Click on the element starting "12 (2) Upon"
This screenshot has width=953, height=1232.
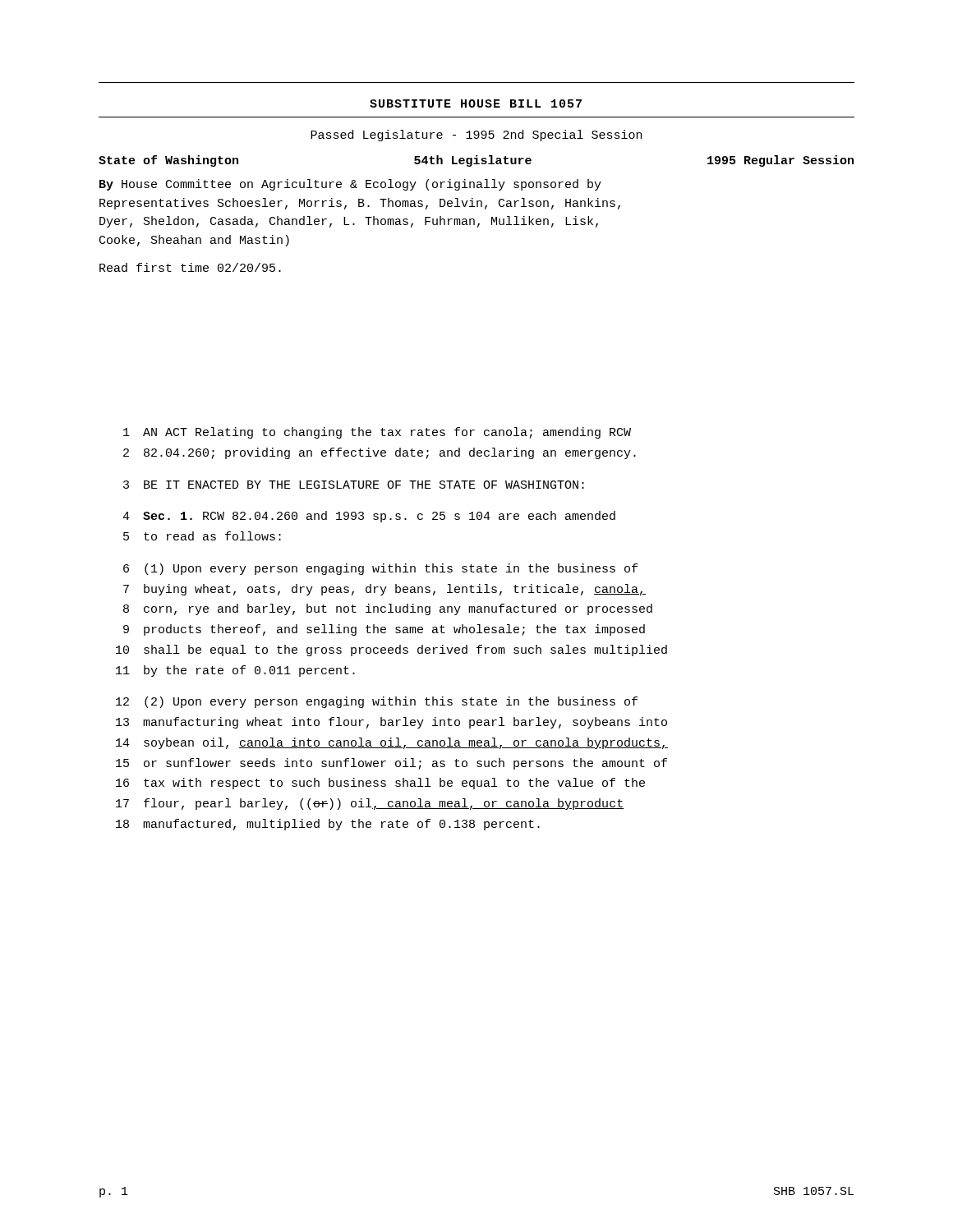point(476,765)
